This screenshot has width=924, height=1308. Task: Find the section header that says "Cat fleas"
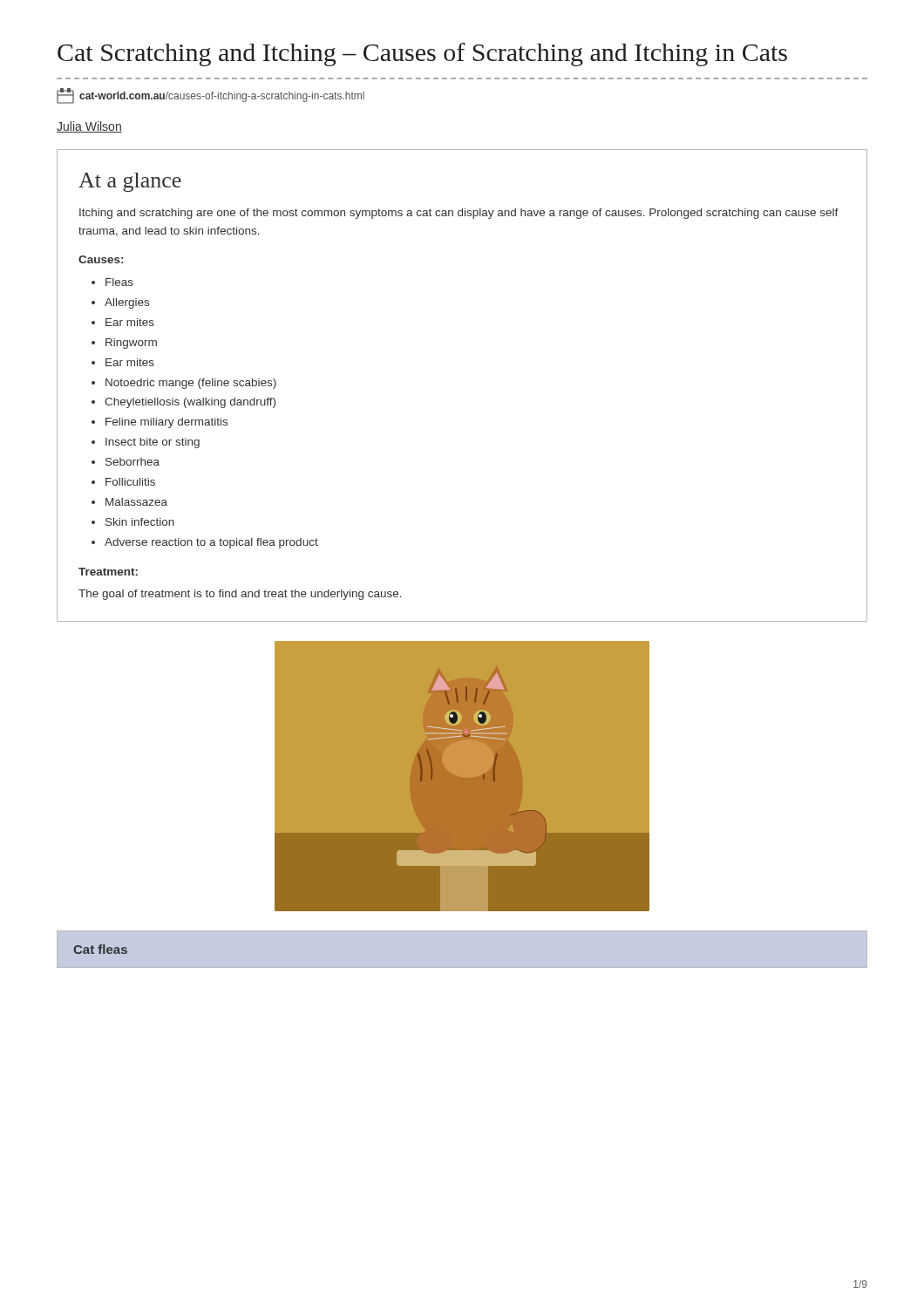coord(100,949)
